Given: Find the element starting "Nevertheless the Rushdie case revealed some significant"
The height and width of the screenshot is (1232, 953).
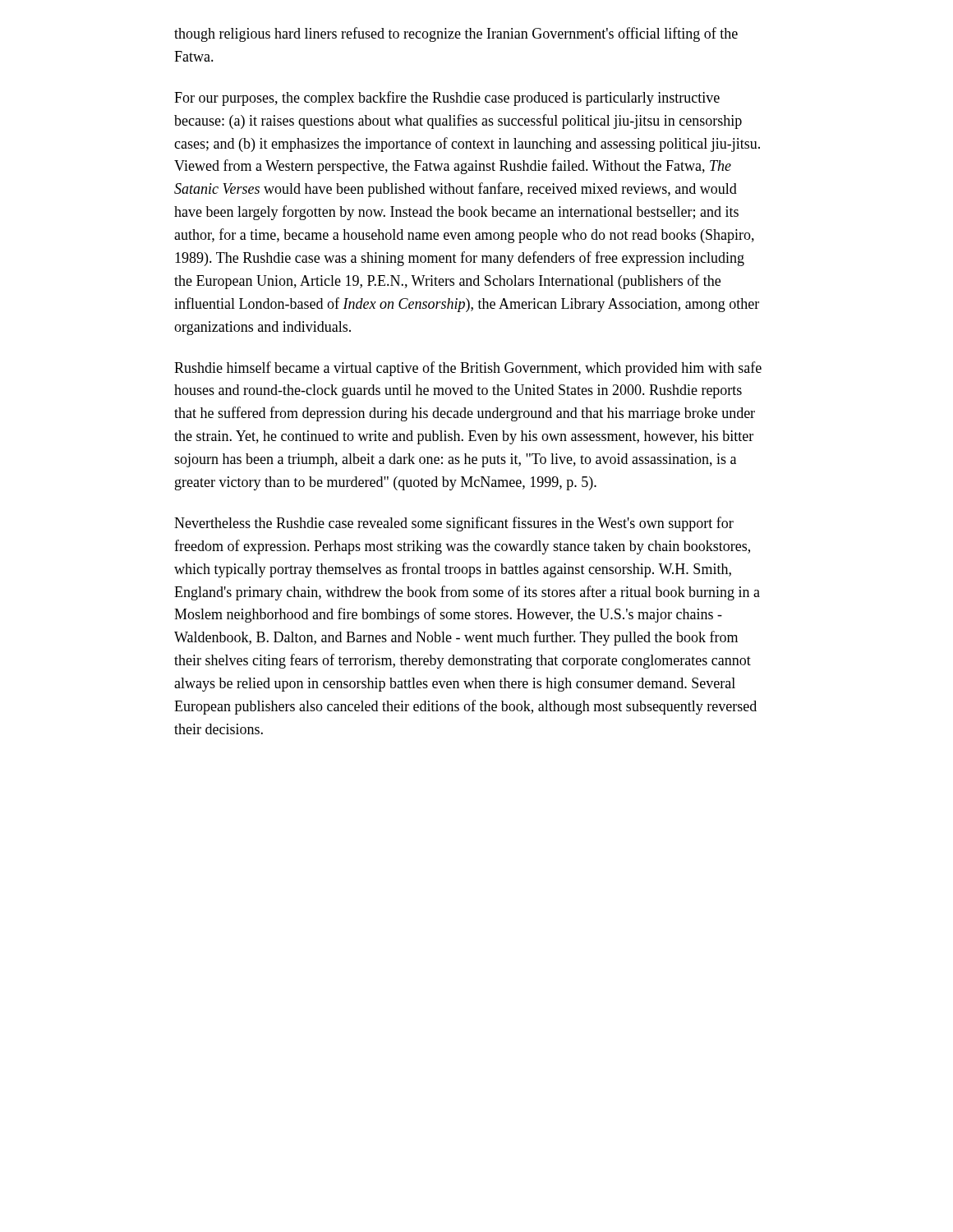Looking at the screenshot, I should point(467,626).
